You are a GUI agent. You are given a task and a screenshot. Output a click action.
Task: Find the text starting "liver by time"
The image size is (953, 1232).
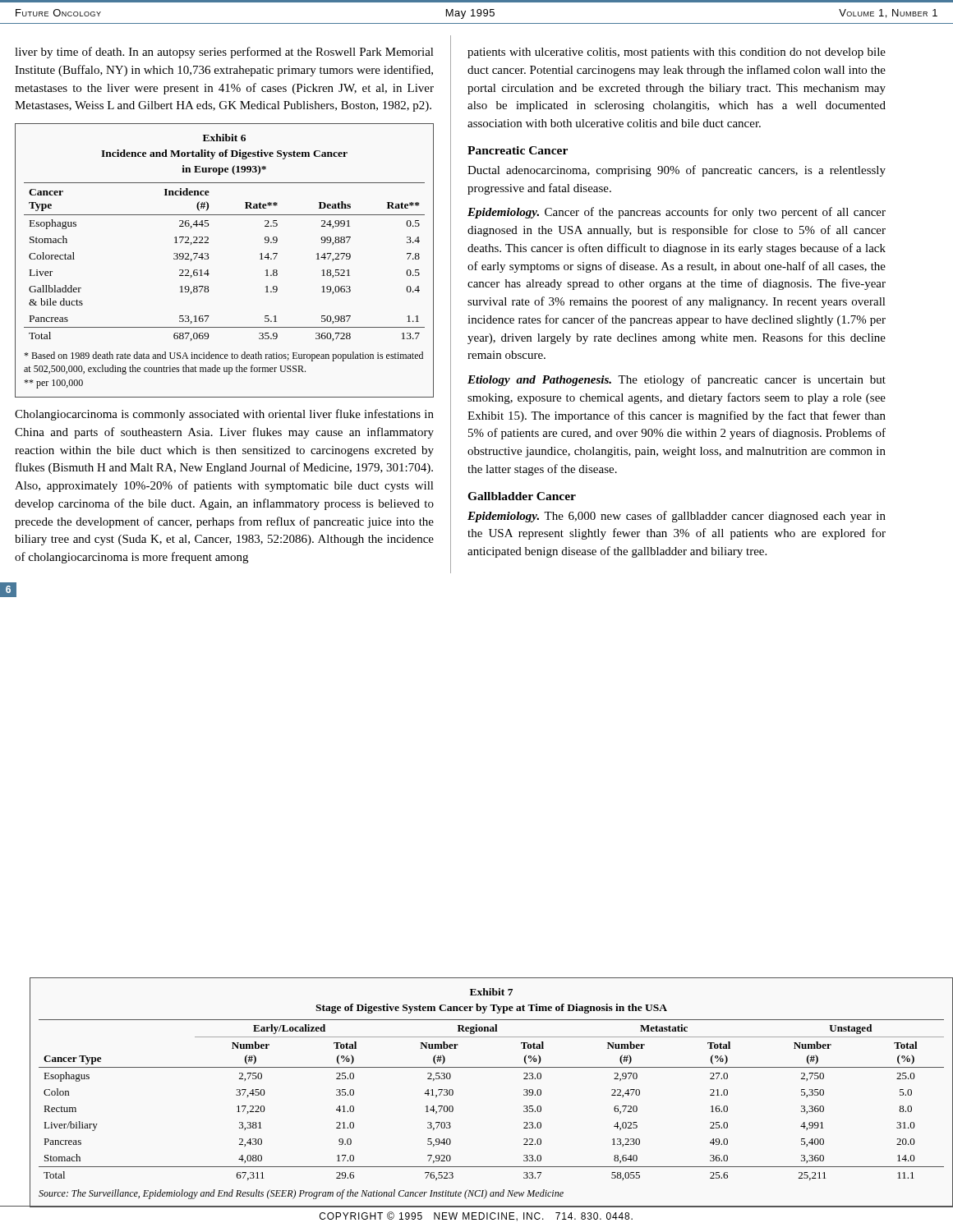(224, 79)
